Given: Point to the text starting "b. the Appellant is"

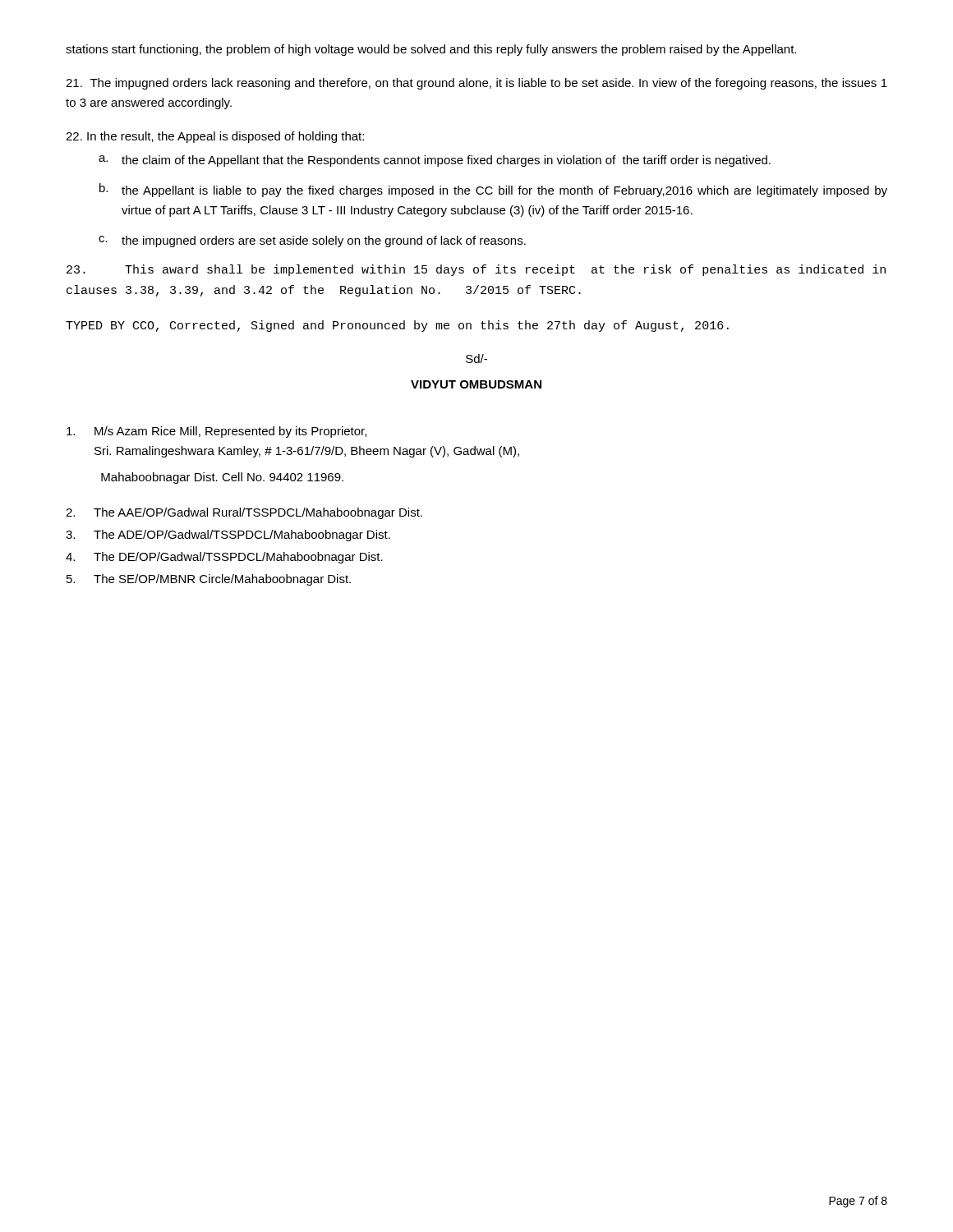Looking at the screenshot, I should click(493, 200).
